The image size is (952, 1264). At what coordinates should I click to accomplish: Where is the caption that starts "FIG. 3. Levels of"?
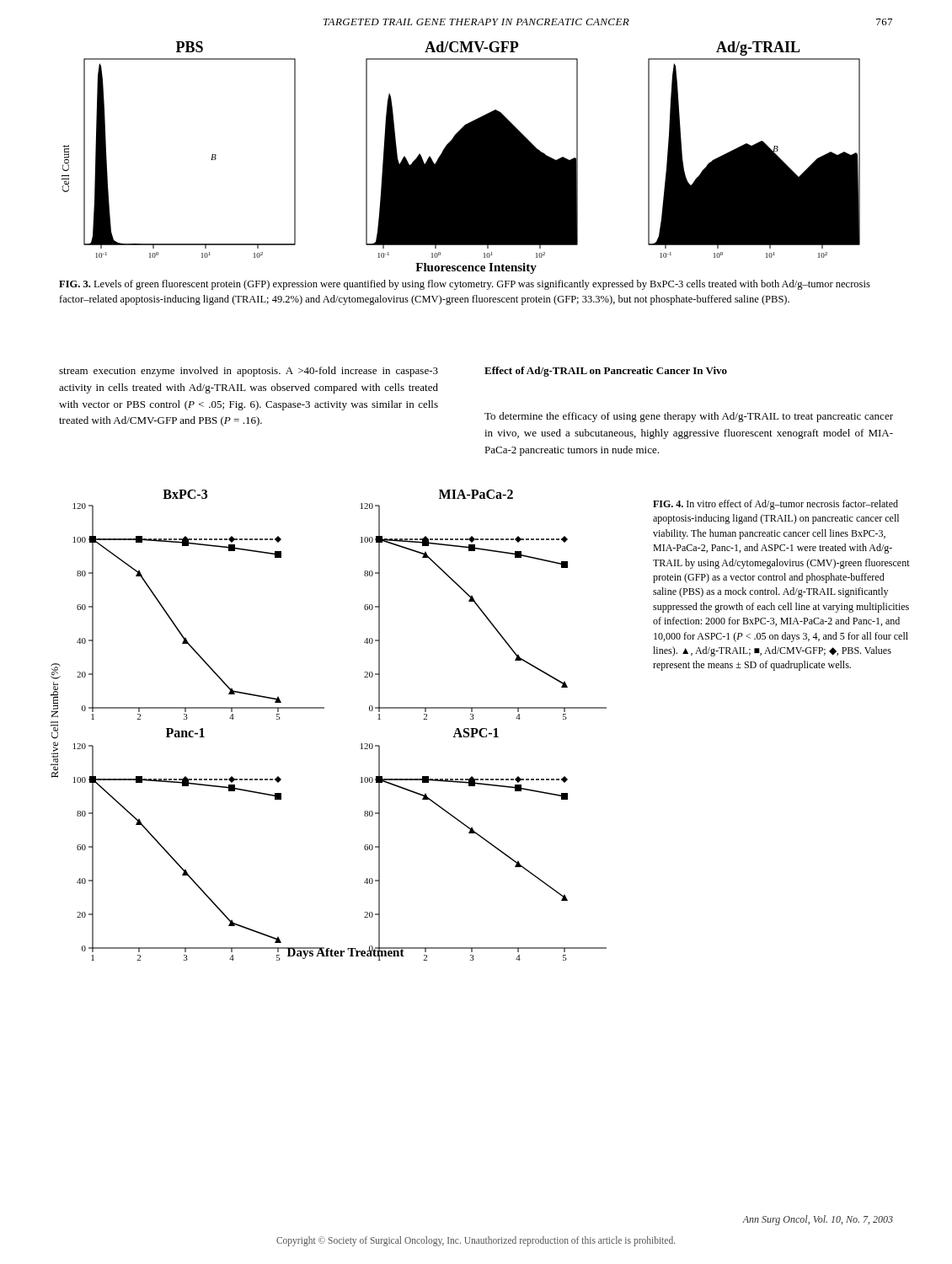[465, 292]
